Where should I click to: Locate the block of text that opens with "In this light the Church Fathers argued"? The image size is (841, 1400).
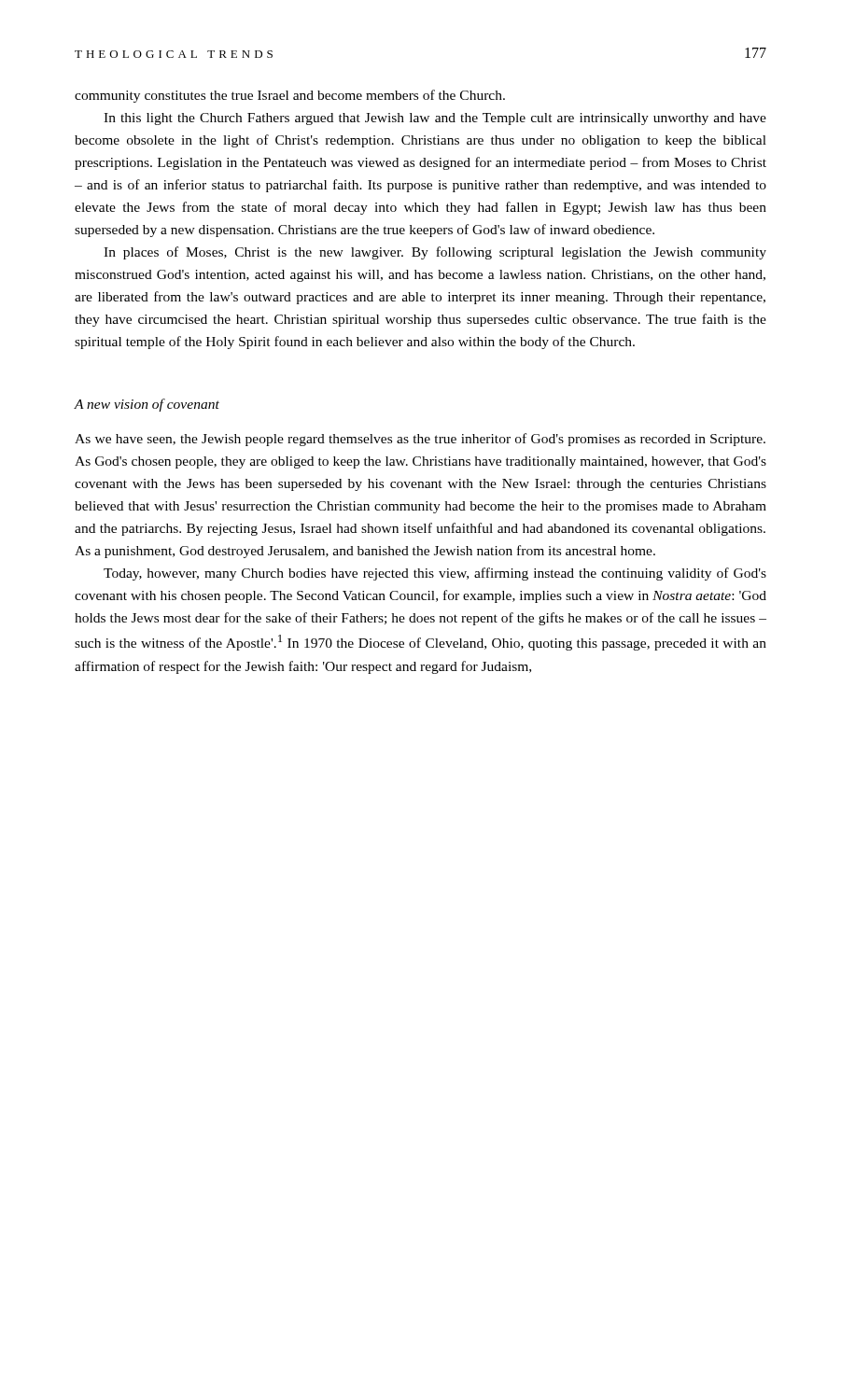(420, 174)
